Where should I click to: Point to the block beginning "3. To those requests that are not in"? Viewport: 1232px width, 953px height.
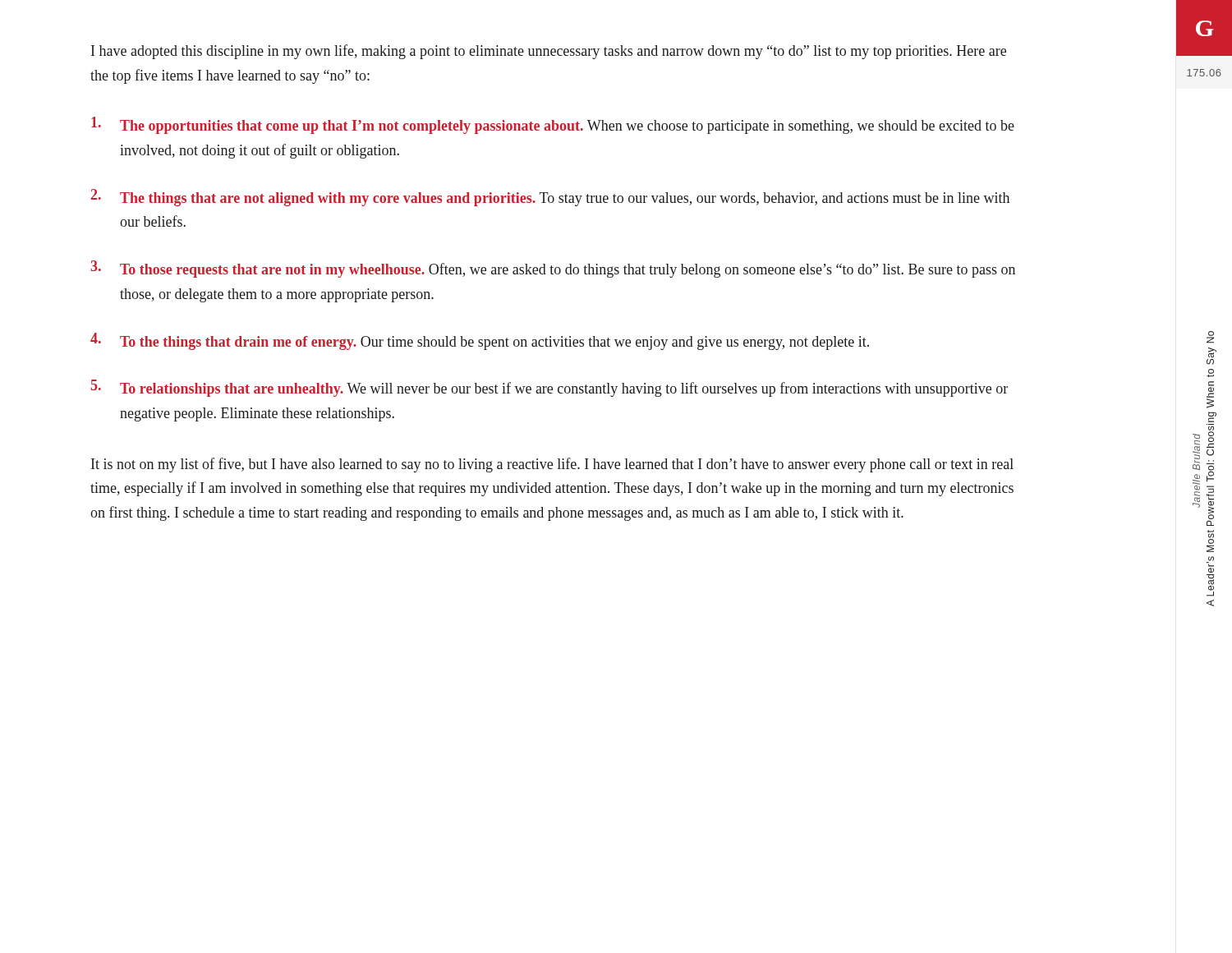[554, 282]
